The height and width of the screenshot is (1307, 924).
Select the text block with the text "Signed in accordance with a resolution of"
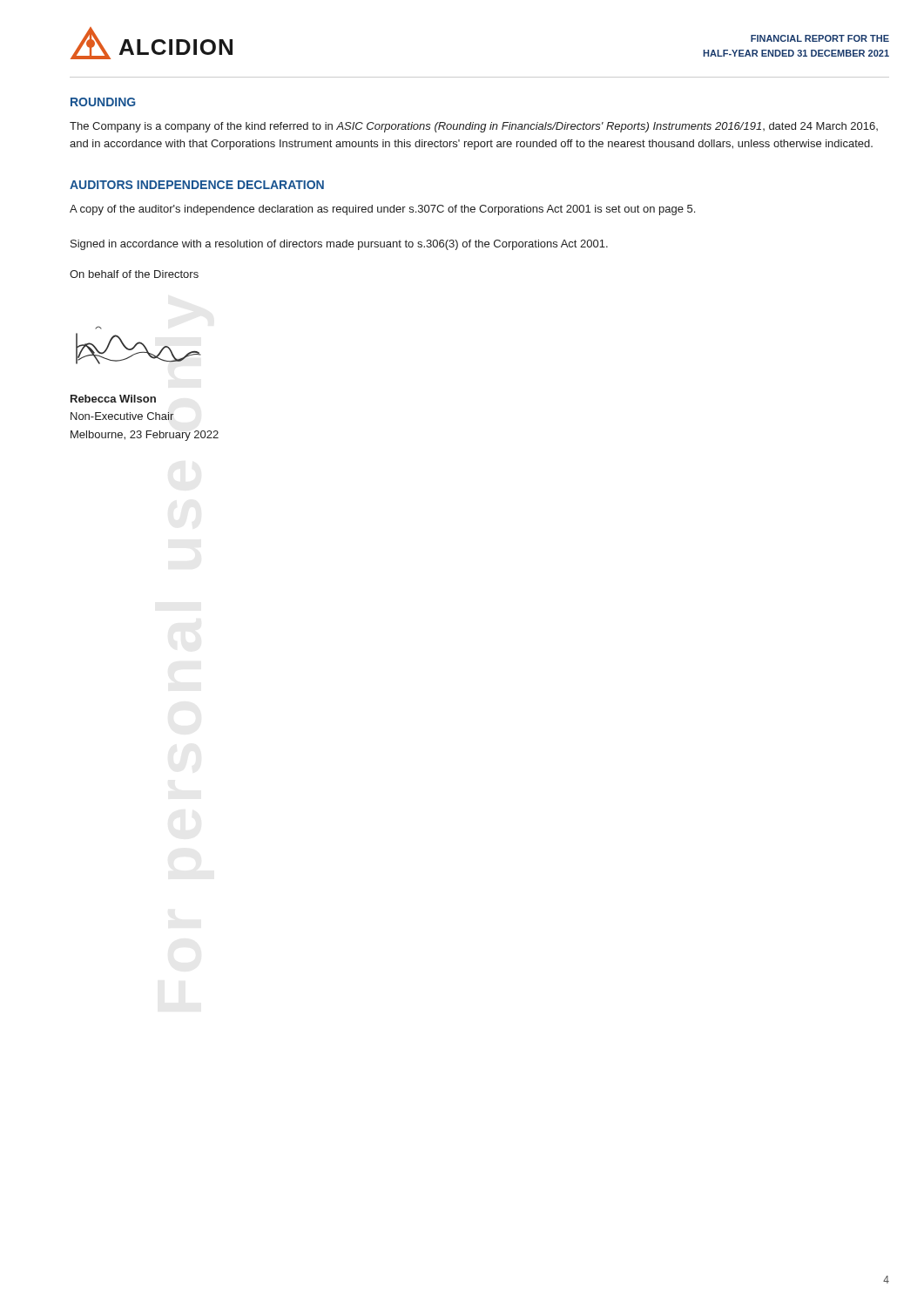[339, 243]
